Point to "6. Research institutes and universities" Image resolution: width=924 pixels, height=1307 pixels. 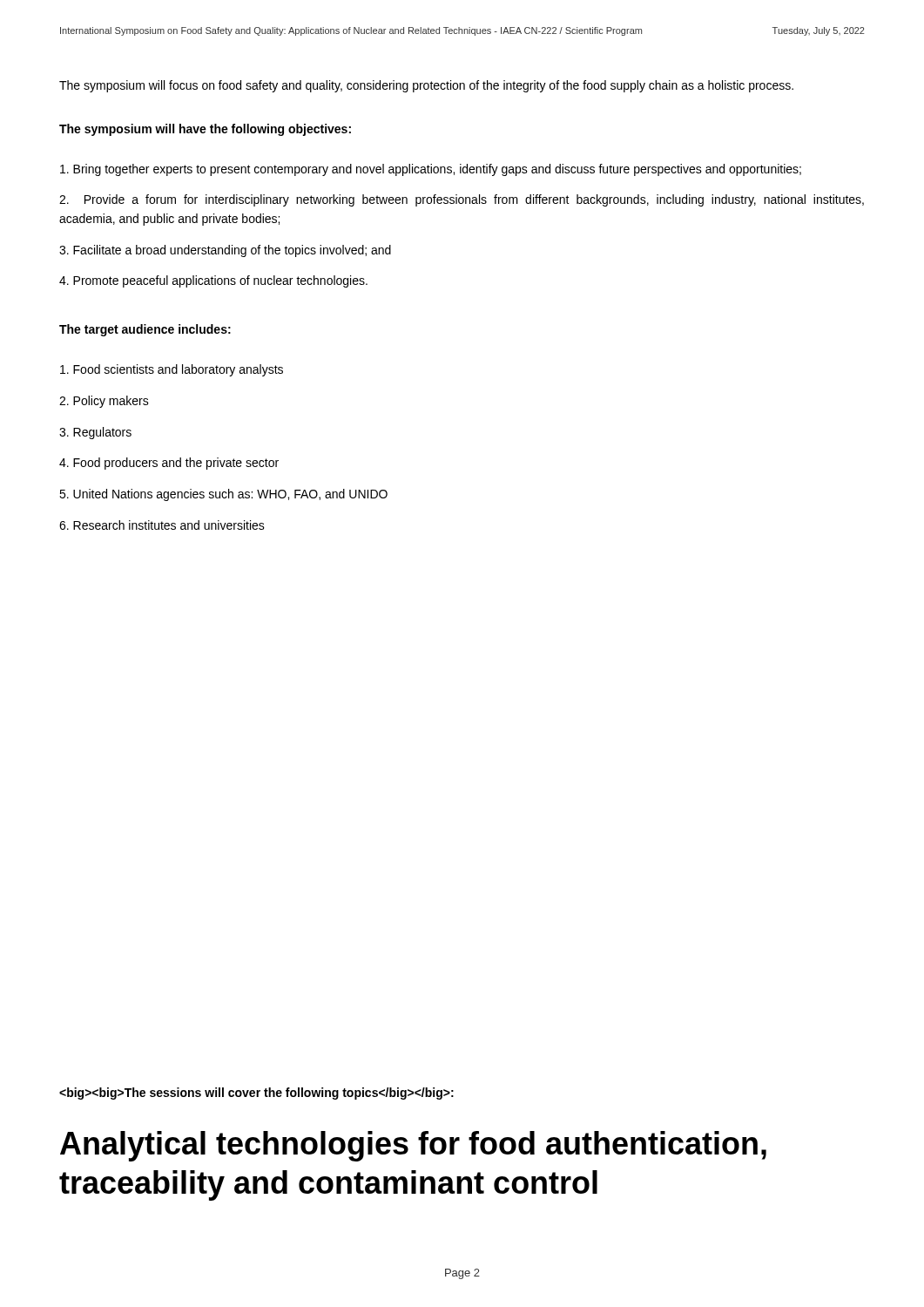pos(162,525)
